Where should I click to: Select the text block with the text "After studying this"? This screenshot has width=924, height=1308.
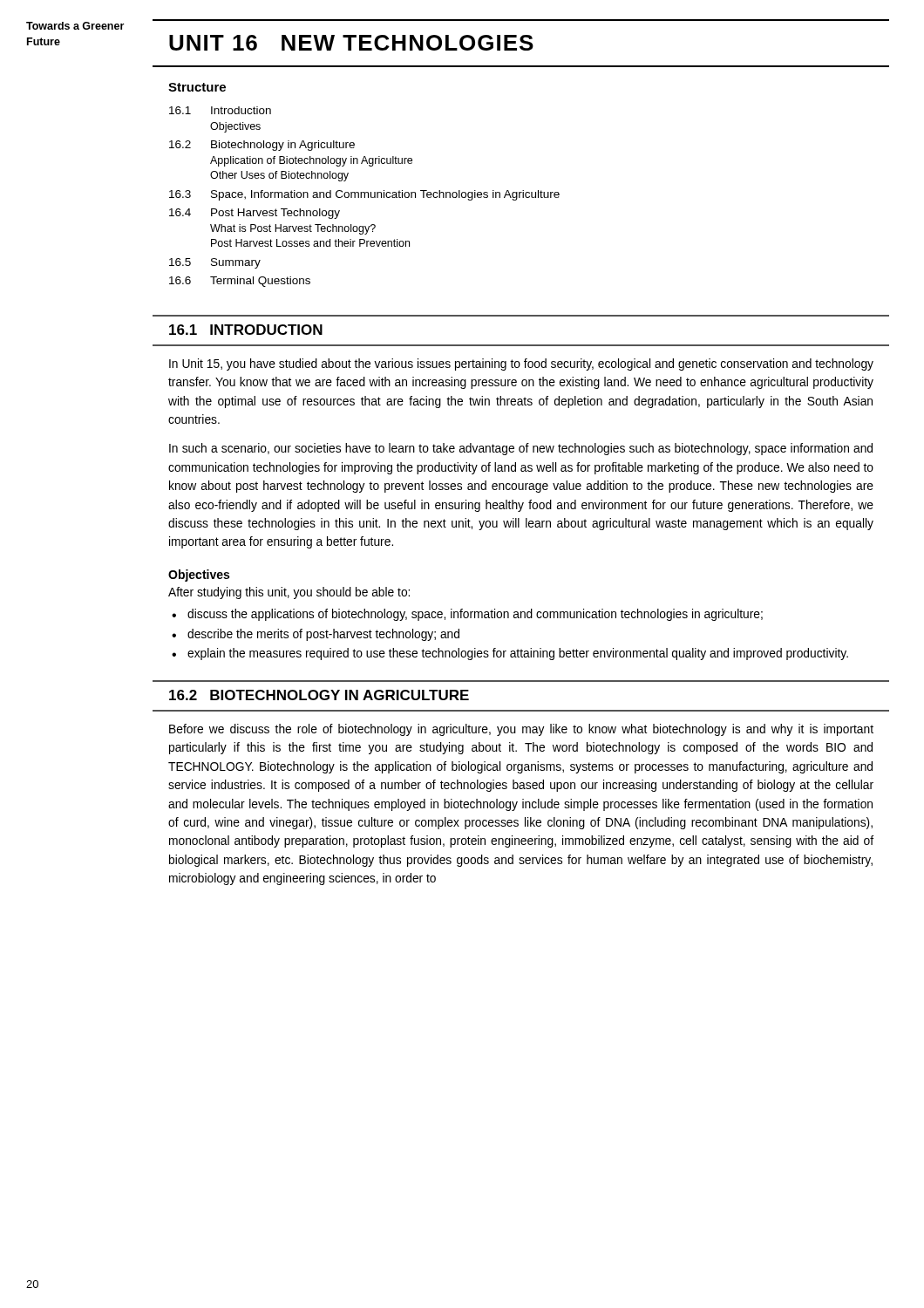(x=290, y=592)
